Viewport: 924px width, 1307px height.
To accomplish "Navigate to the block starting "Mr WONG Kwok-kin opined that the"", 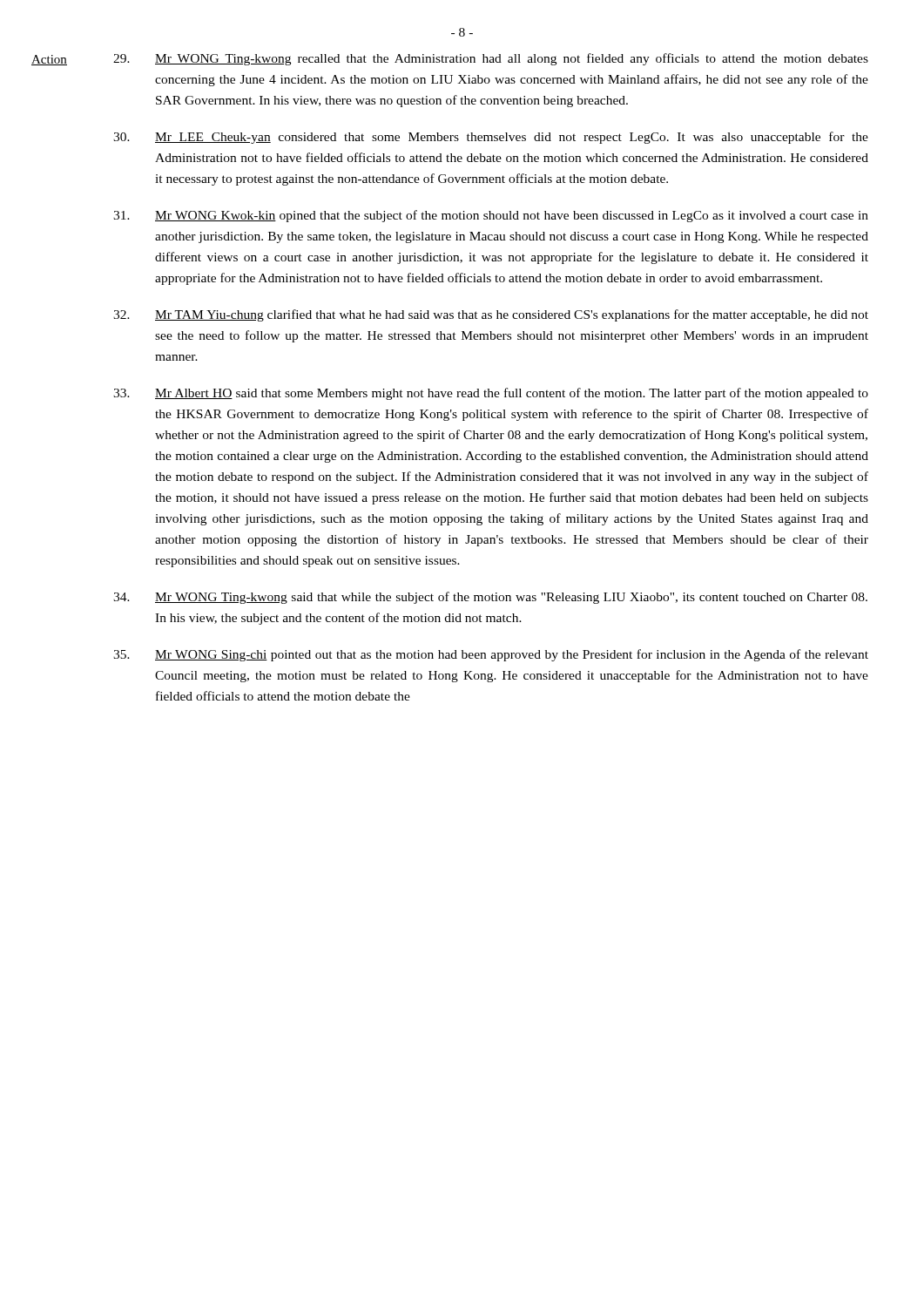I will (x=491, y=247).
